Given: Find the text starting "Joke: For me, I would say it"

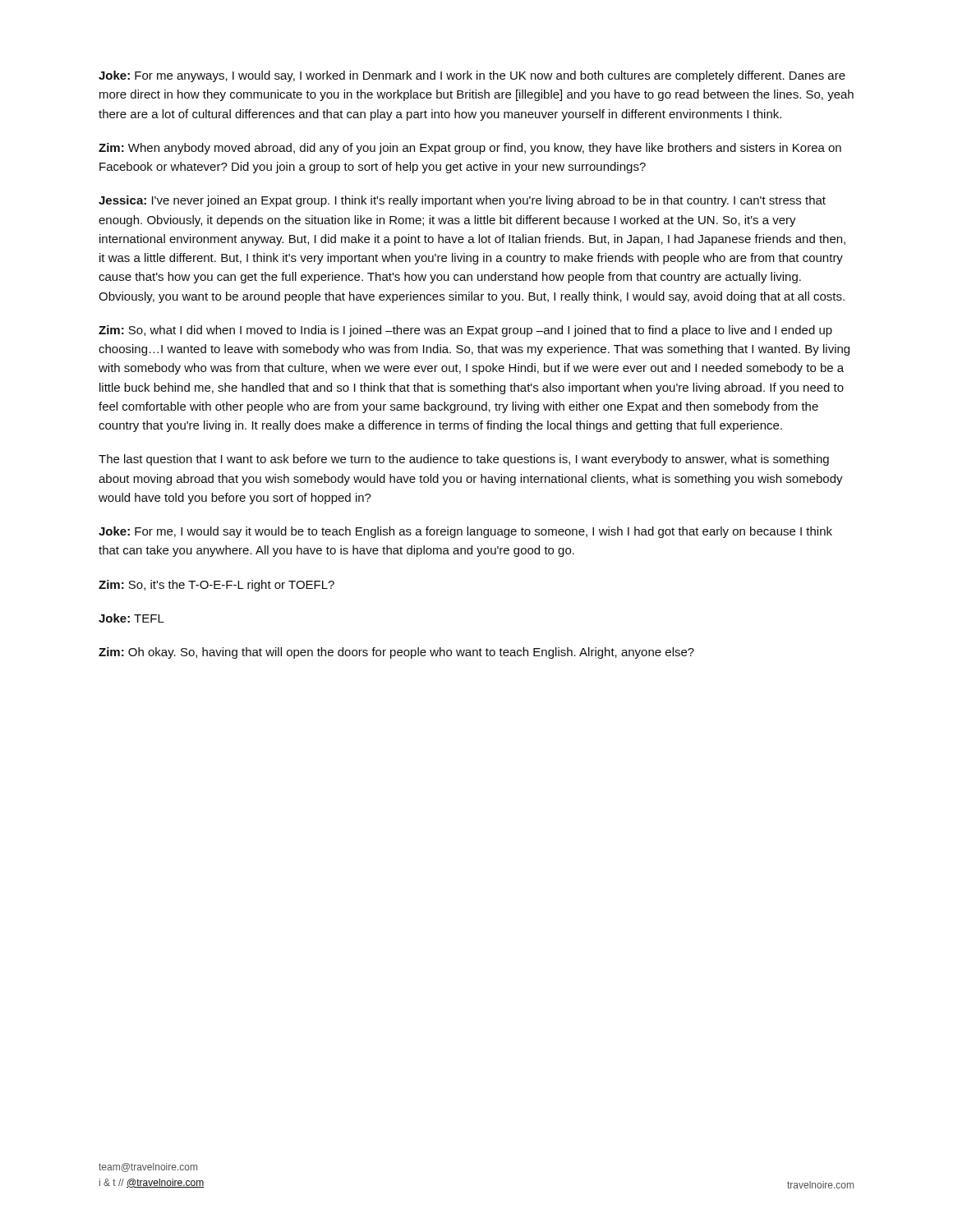Looking at the screenshot, I should point(465,541).
